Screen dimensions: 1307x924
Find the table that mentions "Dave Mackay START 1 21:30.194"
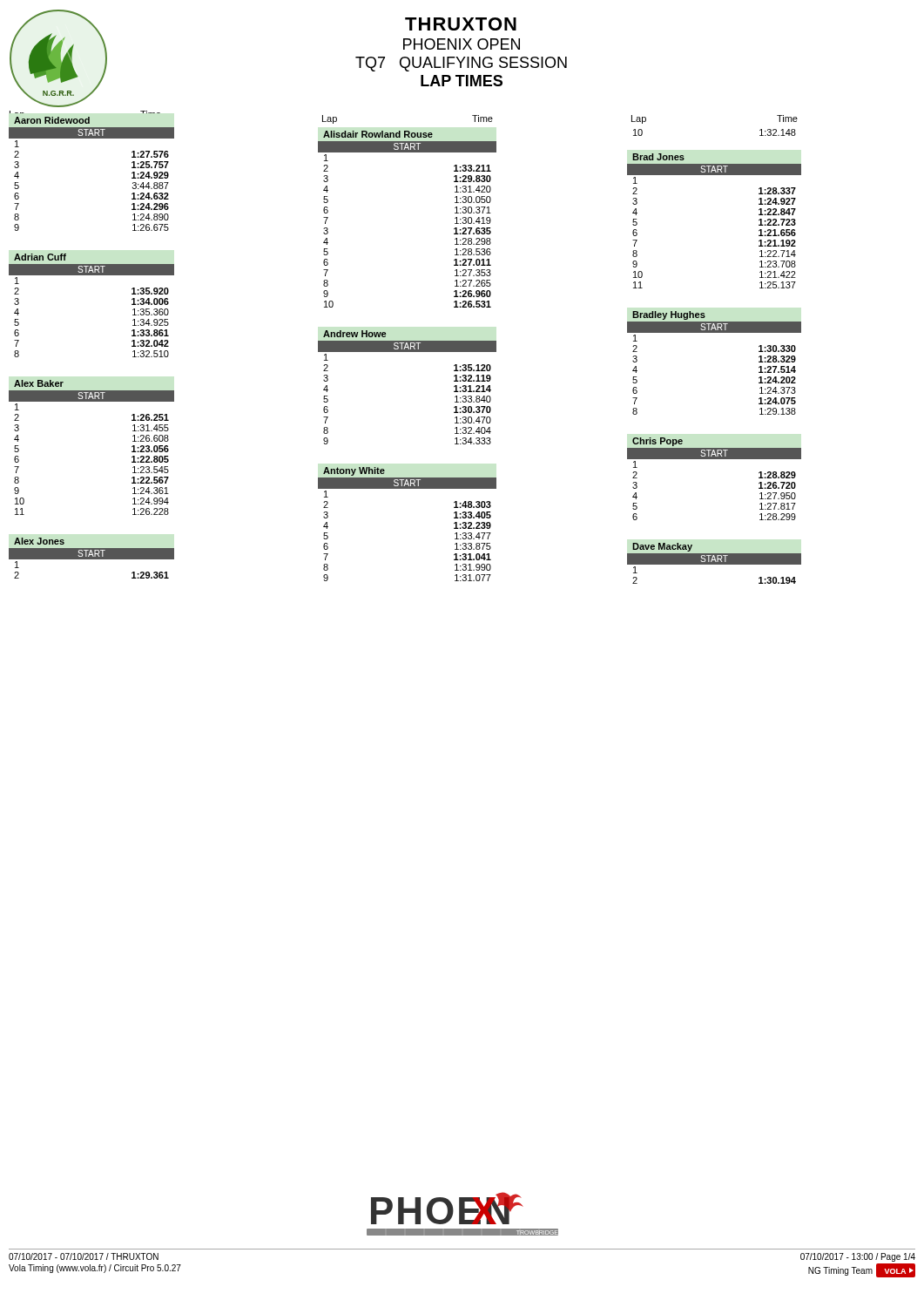714,562
